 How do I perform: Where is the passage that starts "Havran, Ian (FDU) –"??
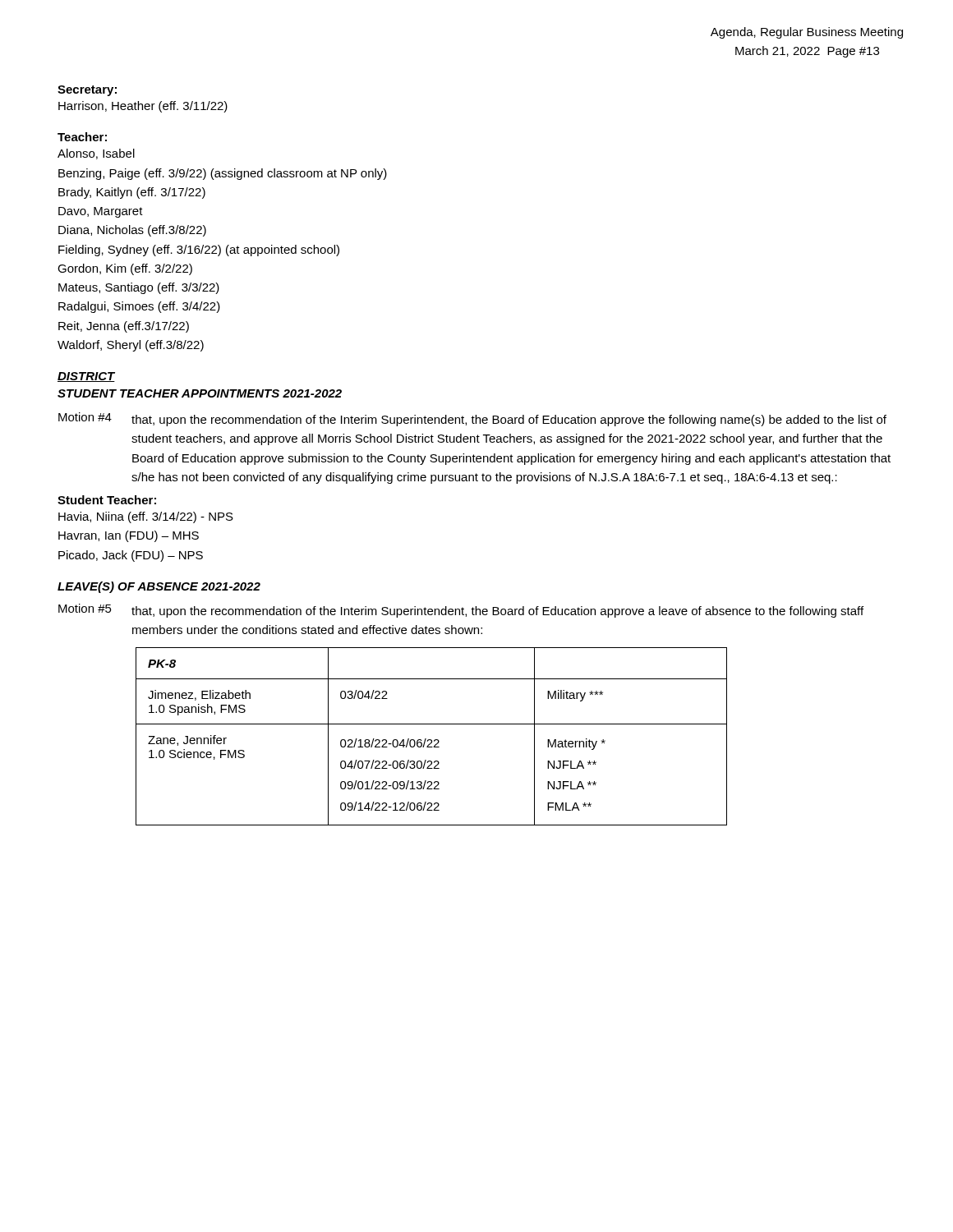tap(128, 535)
